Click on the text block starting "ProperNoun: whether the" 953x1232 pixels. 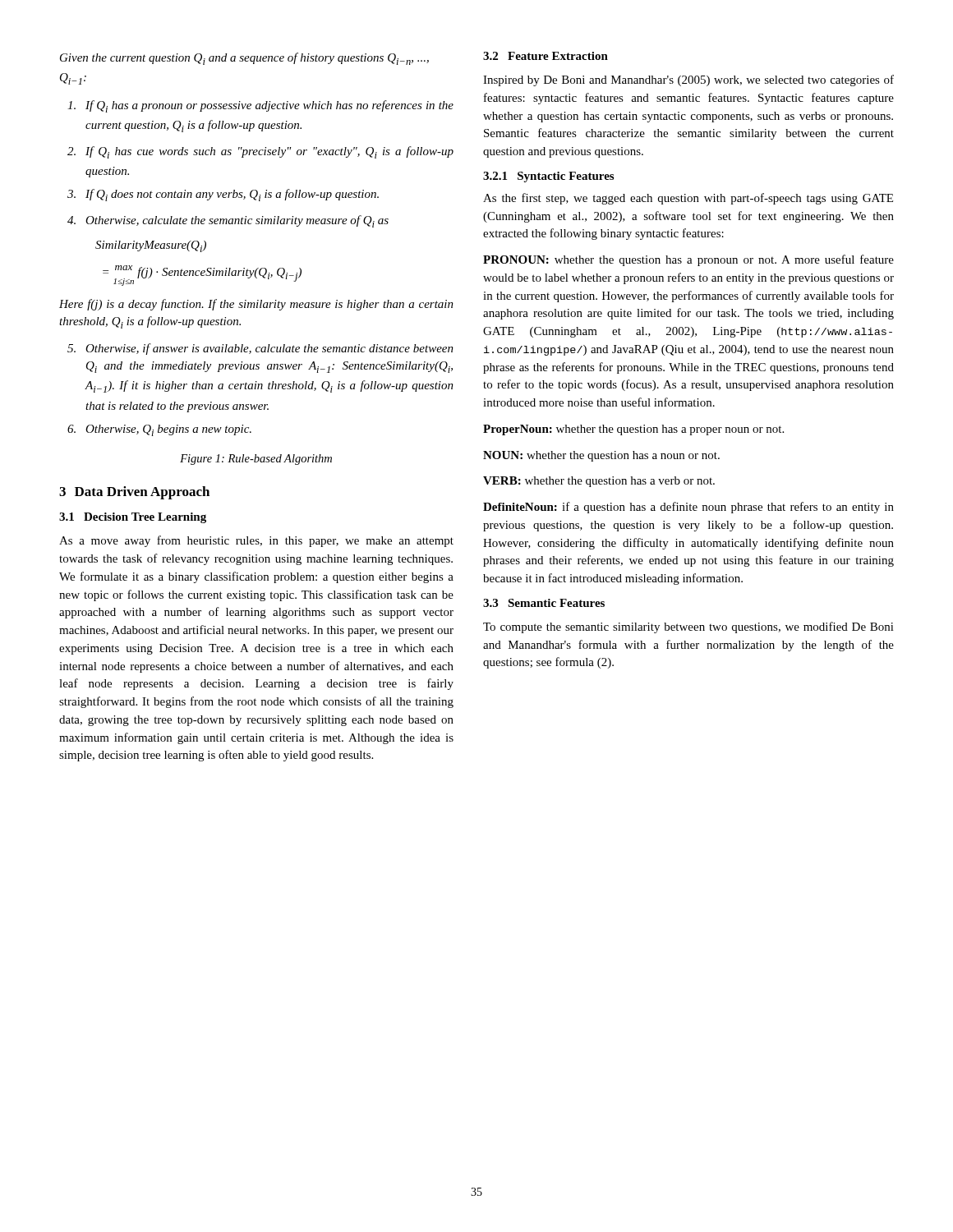click(x=634, y=429)
